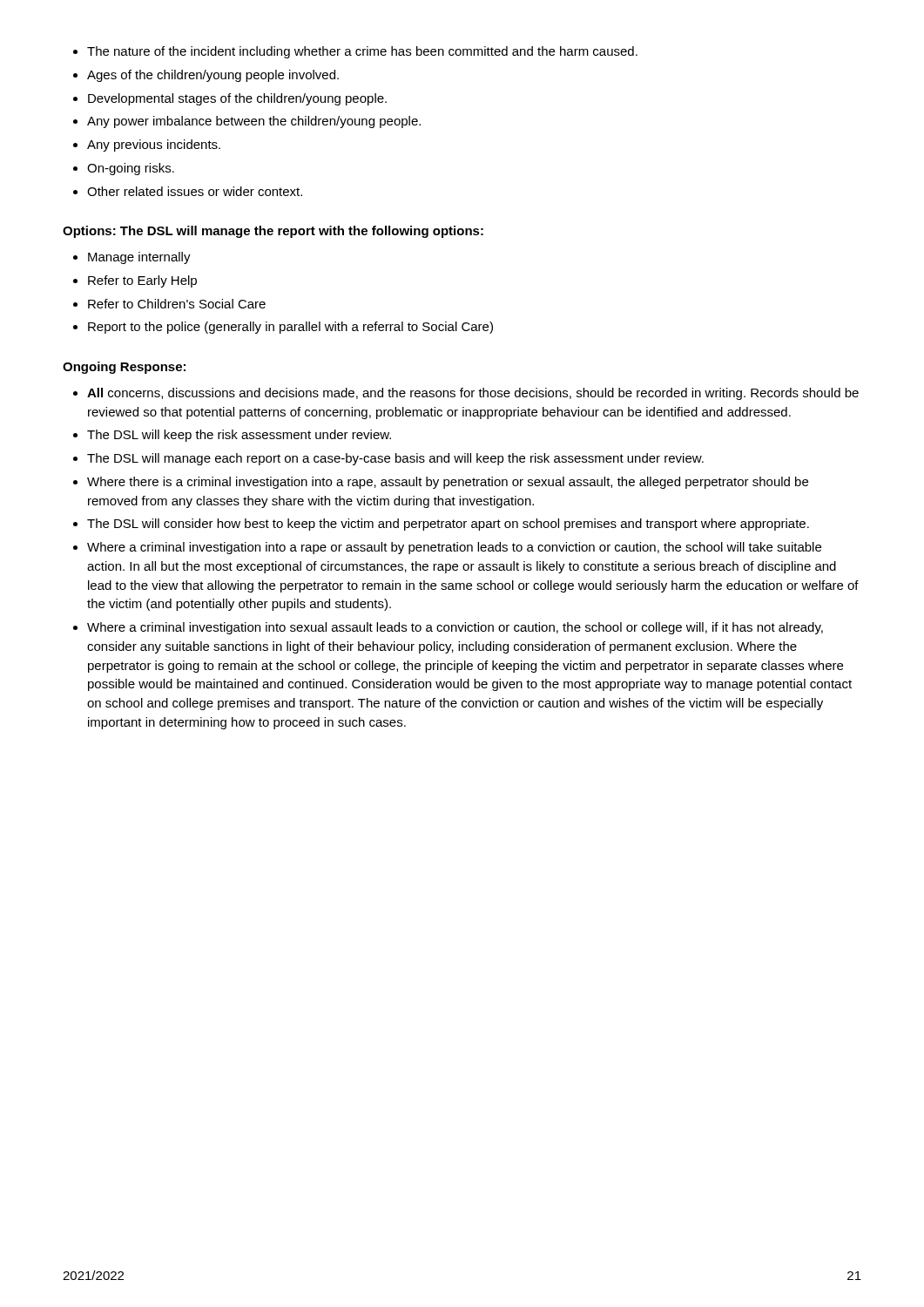Point to the text block starting "All concerns, discussions and decisions made, and"
Viewport: 924px width, 1307px height.
(474, 402)
